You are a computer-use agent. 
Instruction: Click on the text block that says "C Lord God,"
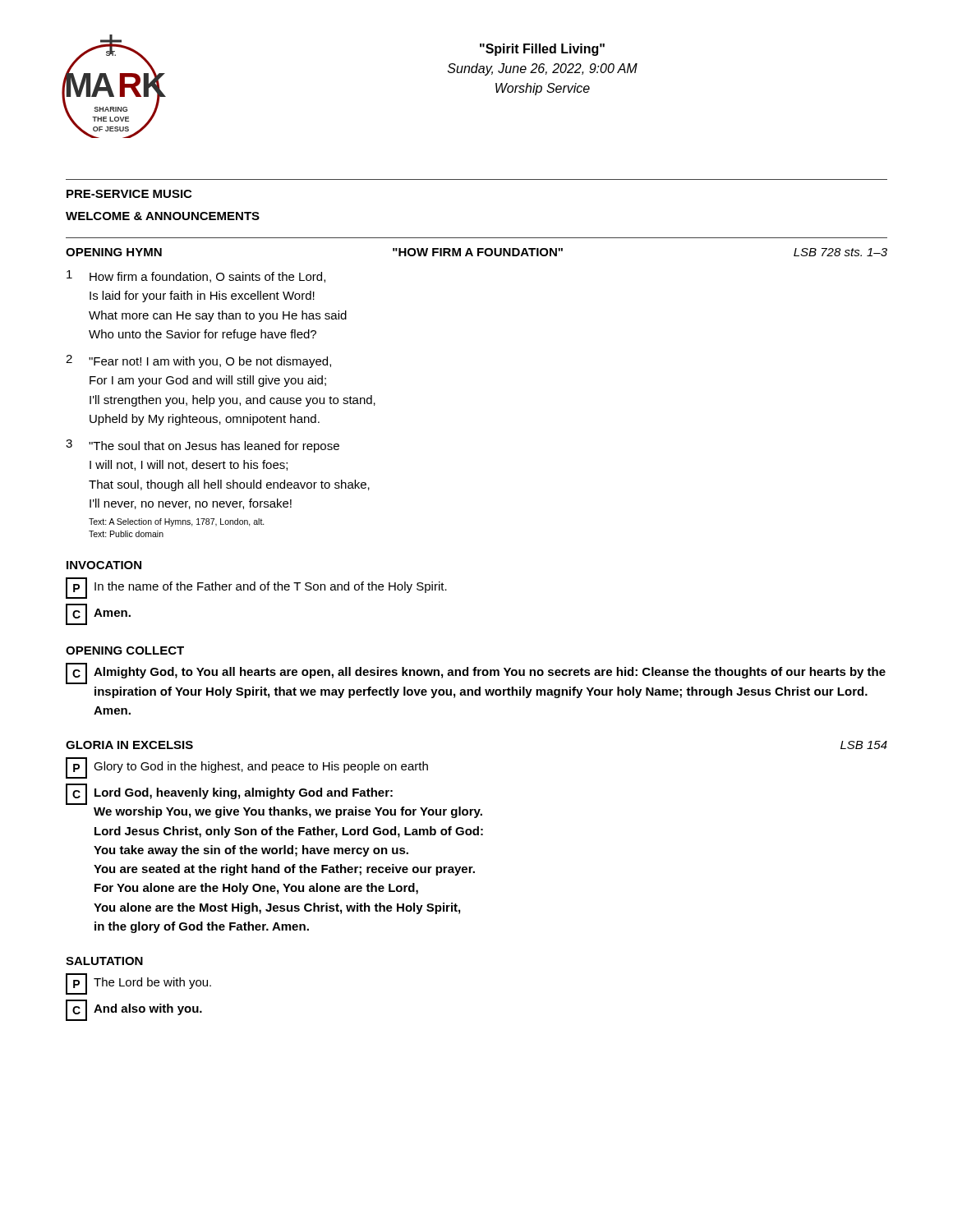coord(476,859)
